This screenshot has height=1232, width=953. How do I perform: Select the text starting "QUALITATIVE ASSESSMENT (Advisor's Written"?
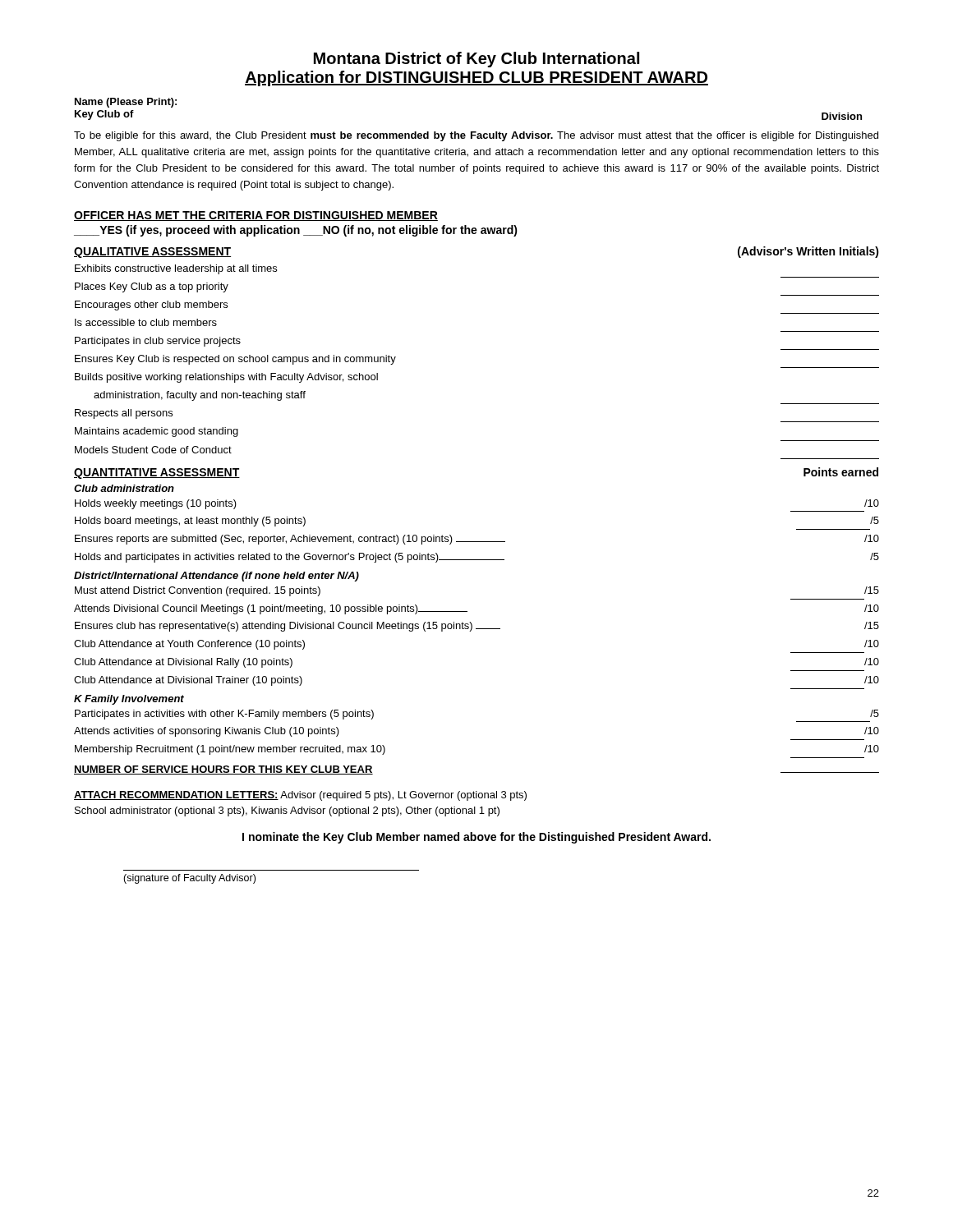click(153, 252)
